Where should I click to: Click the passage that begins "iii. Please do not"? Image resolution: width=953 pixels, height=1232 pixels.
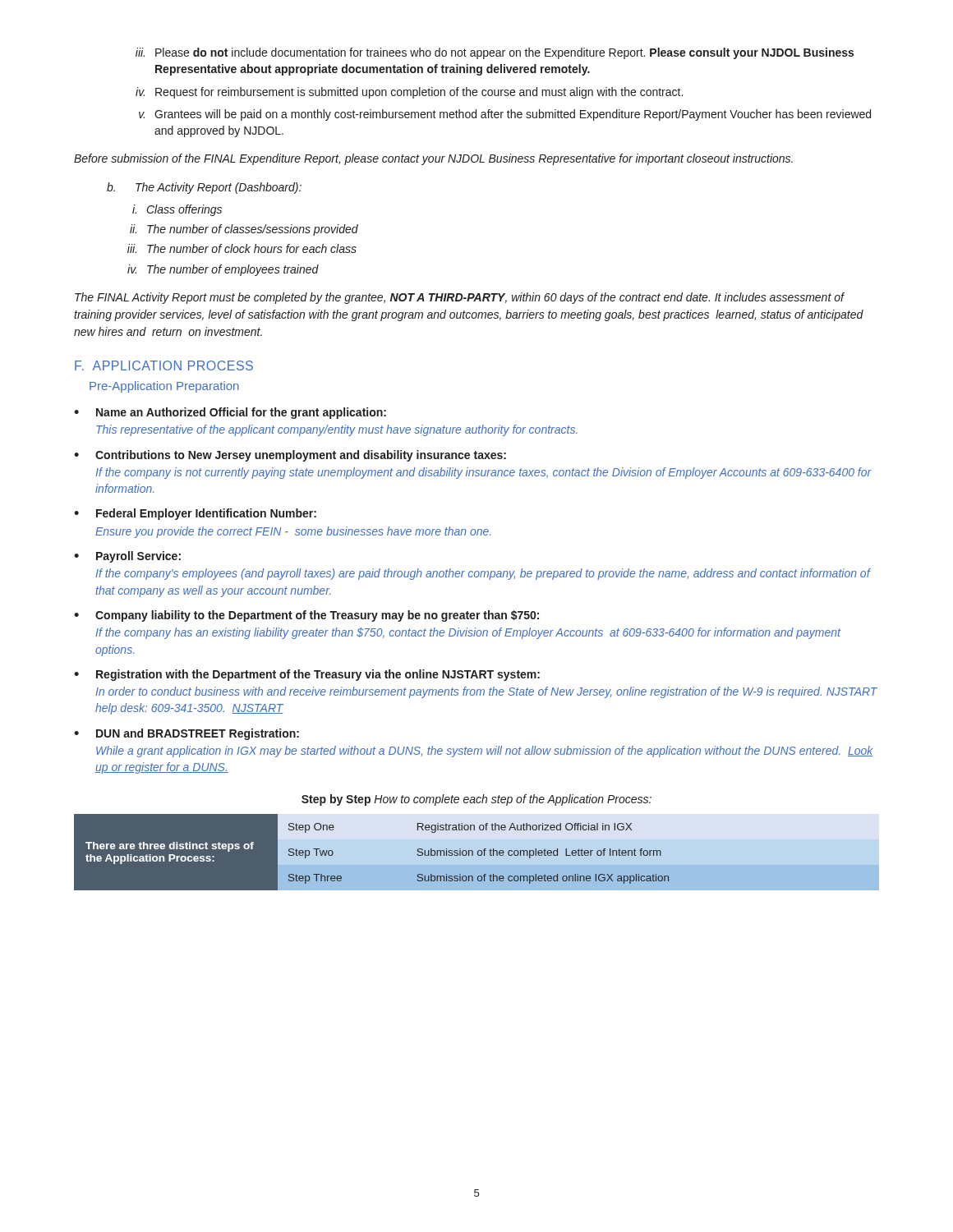pos(501,61)
